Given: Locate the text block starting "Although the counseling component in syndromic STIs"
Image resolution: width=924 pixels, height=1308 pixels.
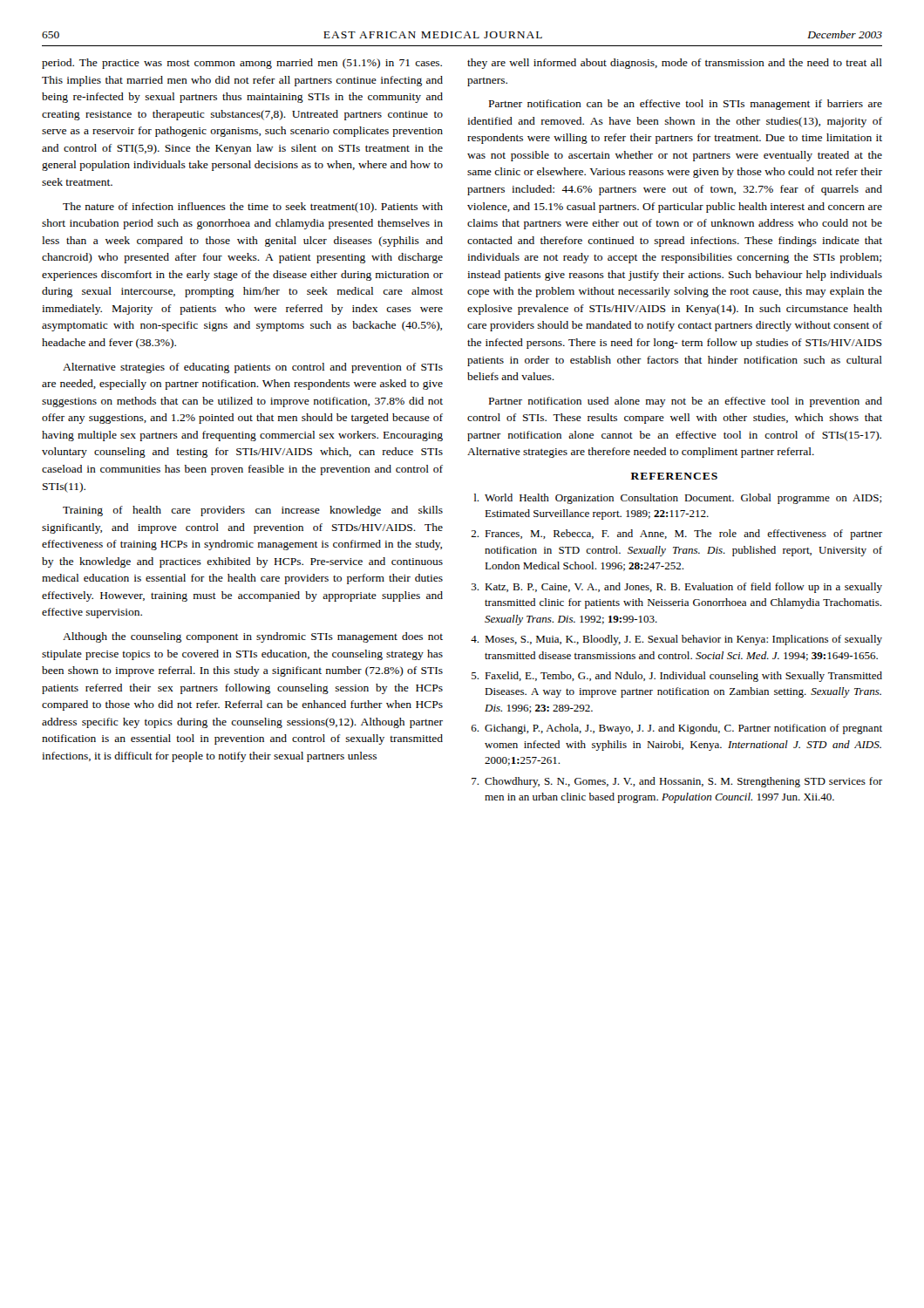Looking at the screenshot, I should (x=242, y=696).
